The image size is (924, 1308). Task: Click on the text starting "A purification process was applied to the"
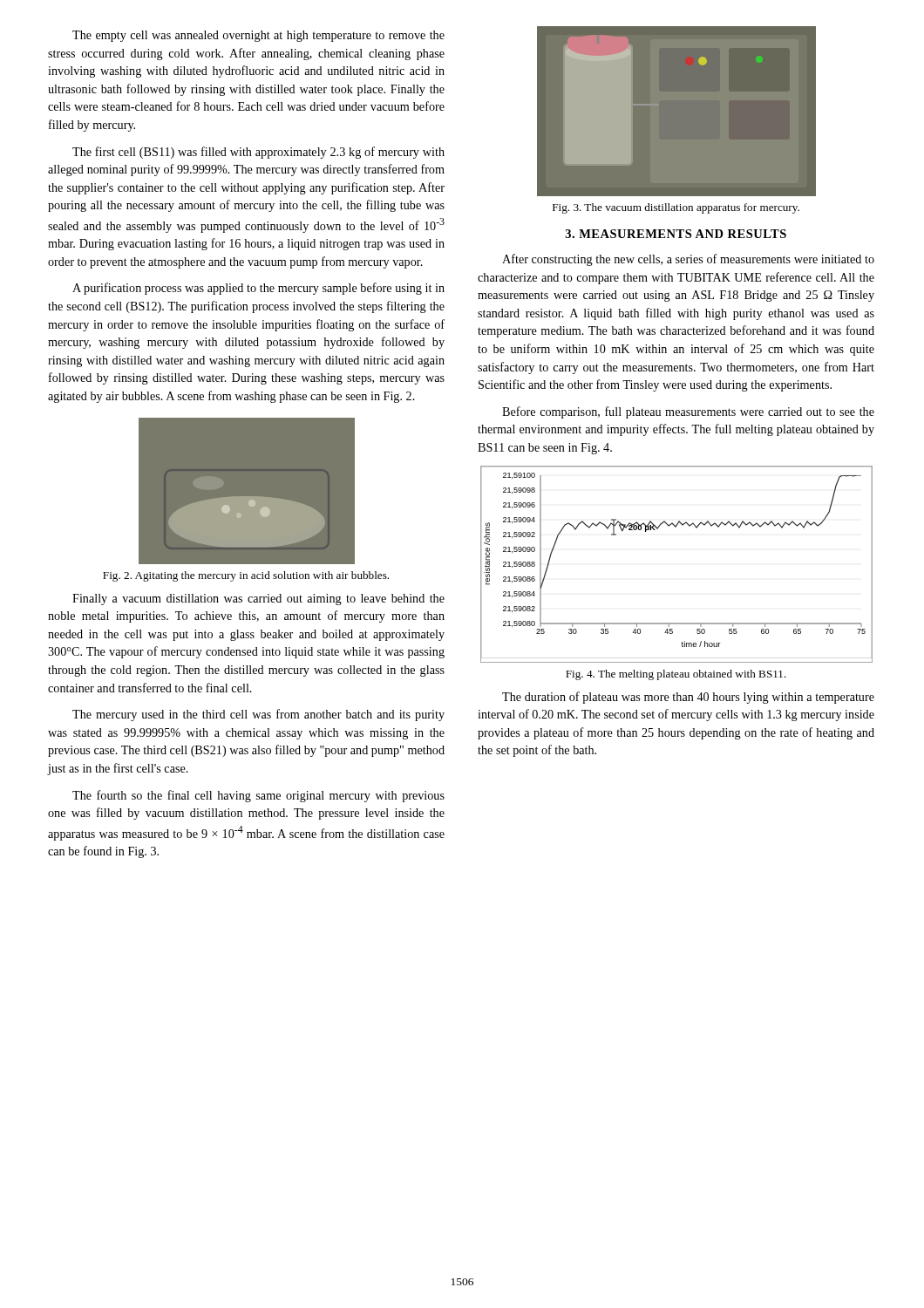(246, 342)
